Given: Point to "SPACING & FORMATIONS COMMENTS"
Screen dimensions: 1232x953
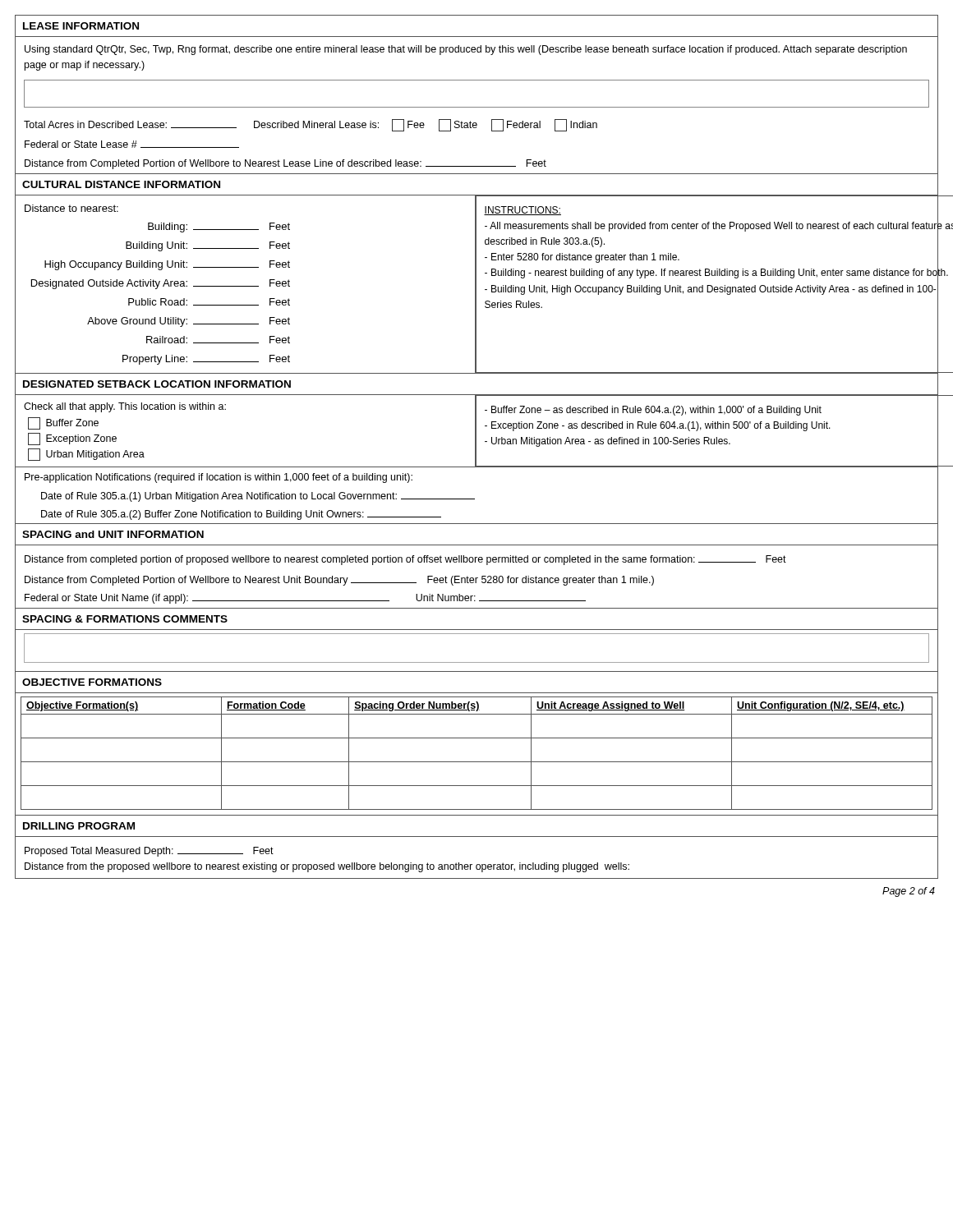Looking at the screenshot, I should [125, 619].
